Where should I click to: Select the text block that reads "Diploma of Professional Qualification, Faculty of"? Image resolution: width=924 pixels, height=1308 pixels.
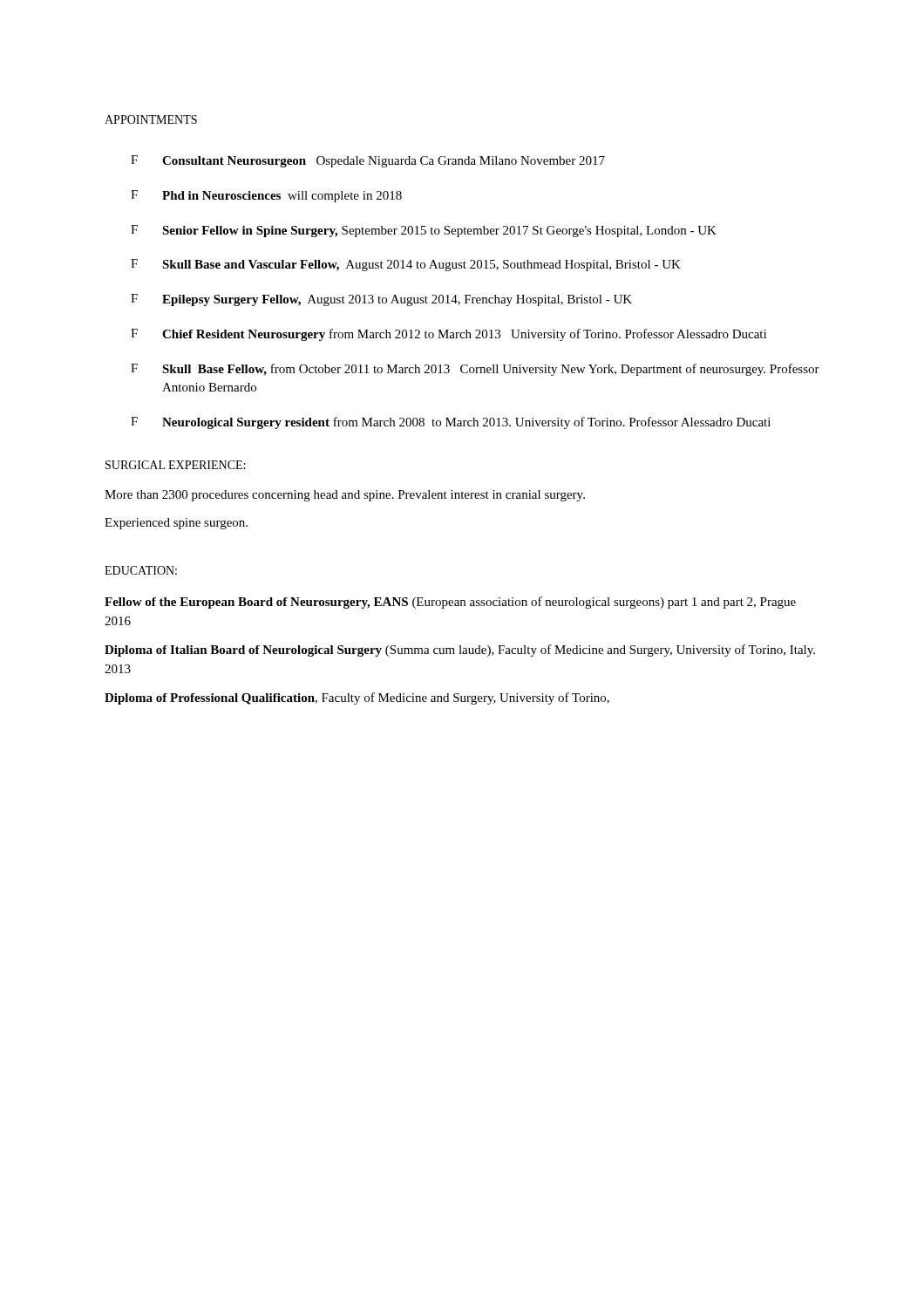click(357, 697)
